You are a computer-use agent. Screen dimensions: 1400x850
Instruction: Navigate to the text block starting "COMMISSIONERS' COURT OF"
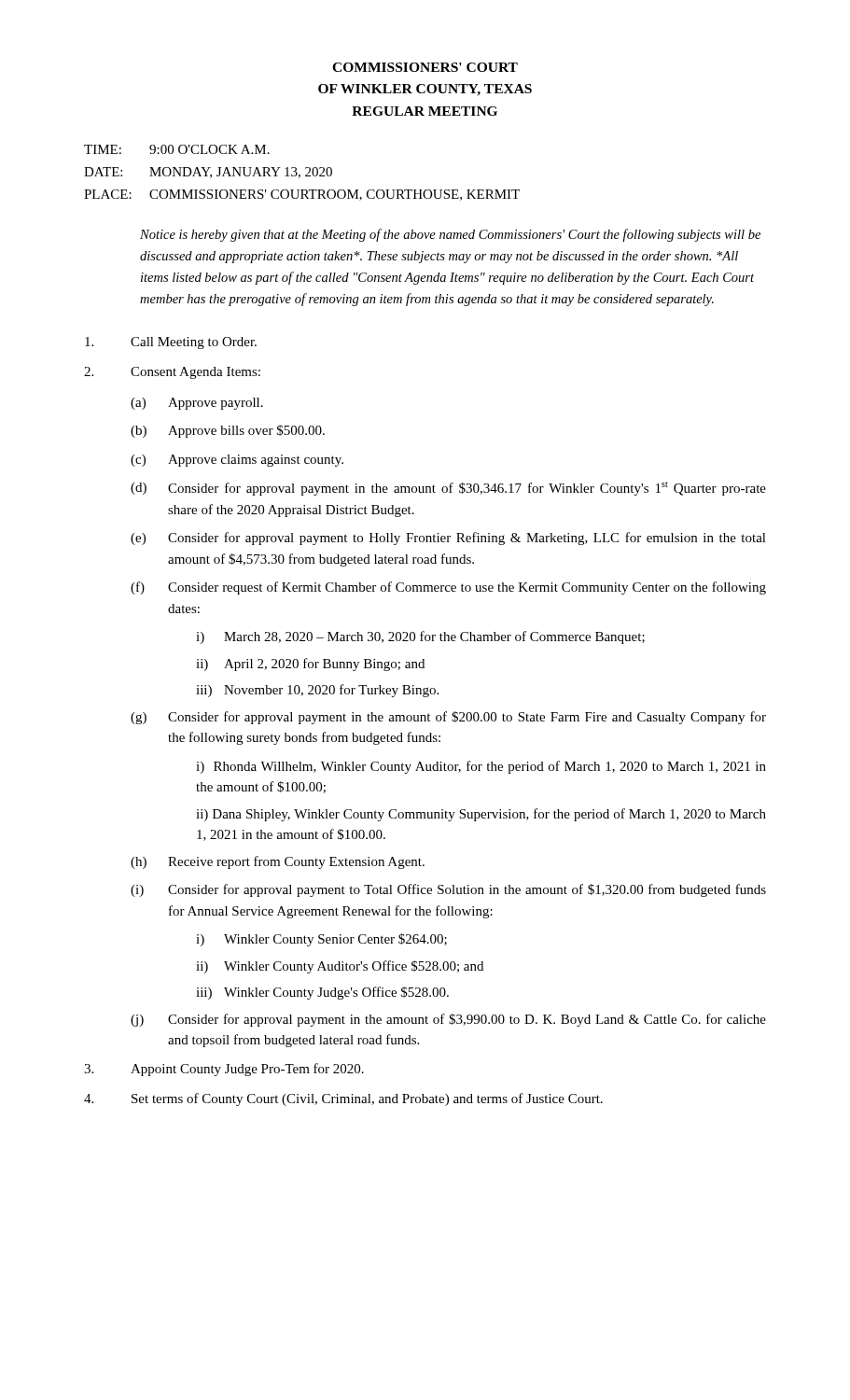425,89
